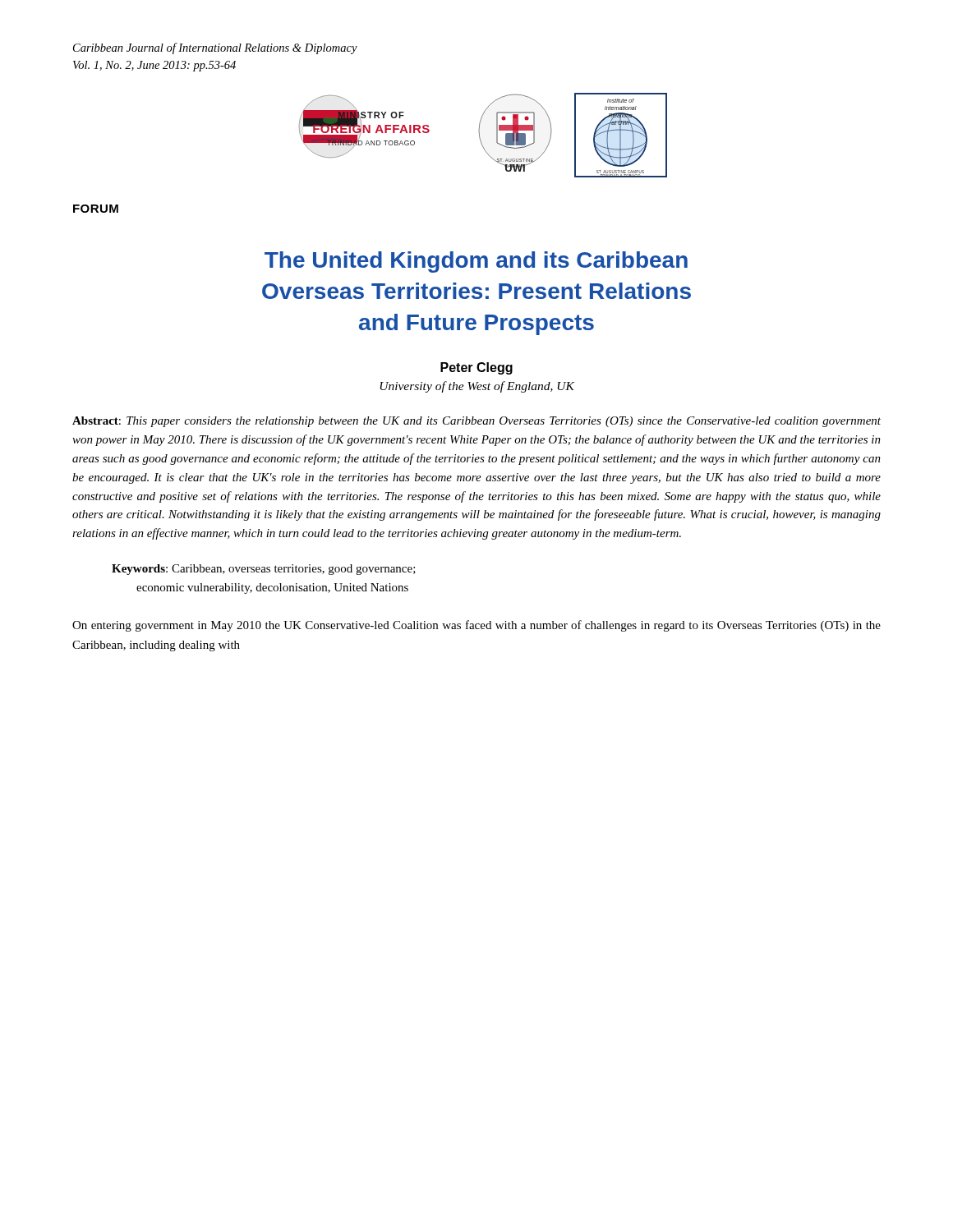Point to the title beginning "The United Kingdom and its CaribbeanOverseas Territories: Present"
Viewport: 953px width, 1232px height.
tap(476, 291)
